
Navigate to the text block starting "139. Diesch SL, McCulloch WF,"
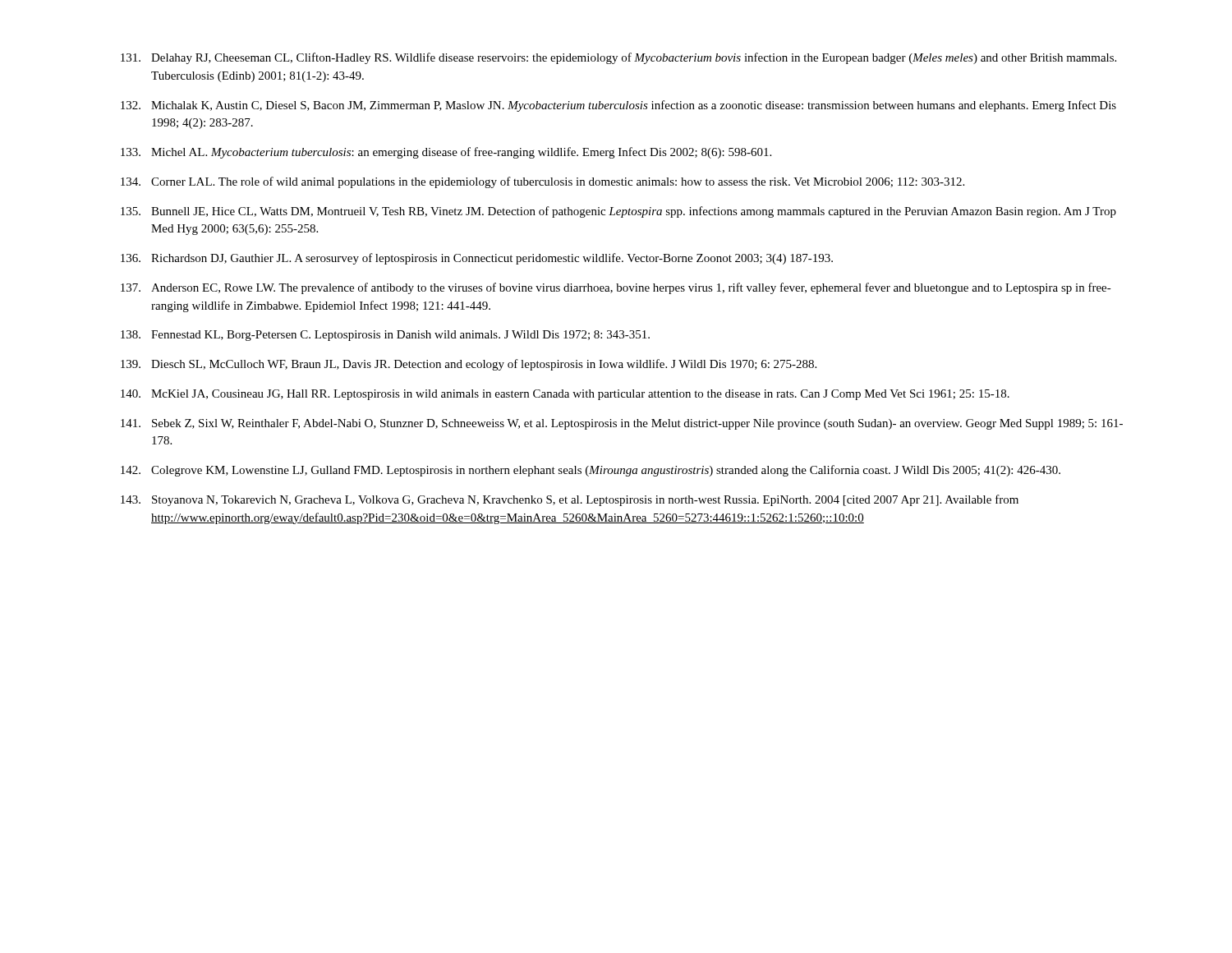pyautogui.click(x=616, y=365)
